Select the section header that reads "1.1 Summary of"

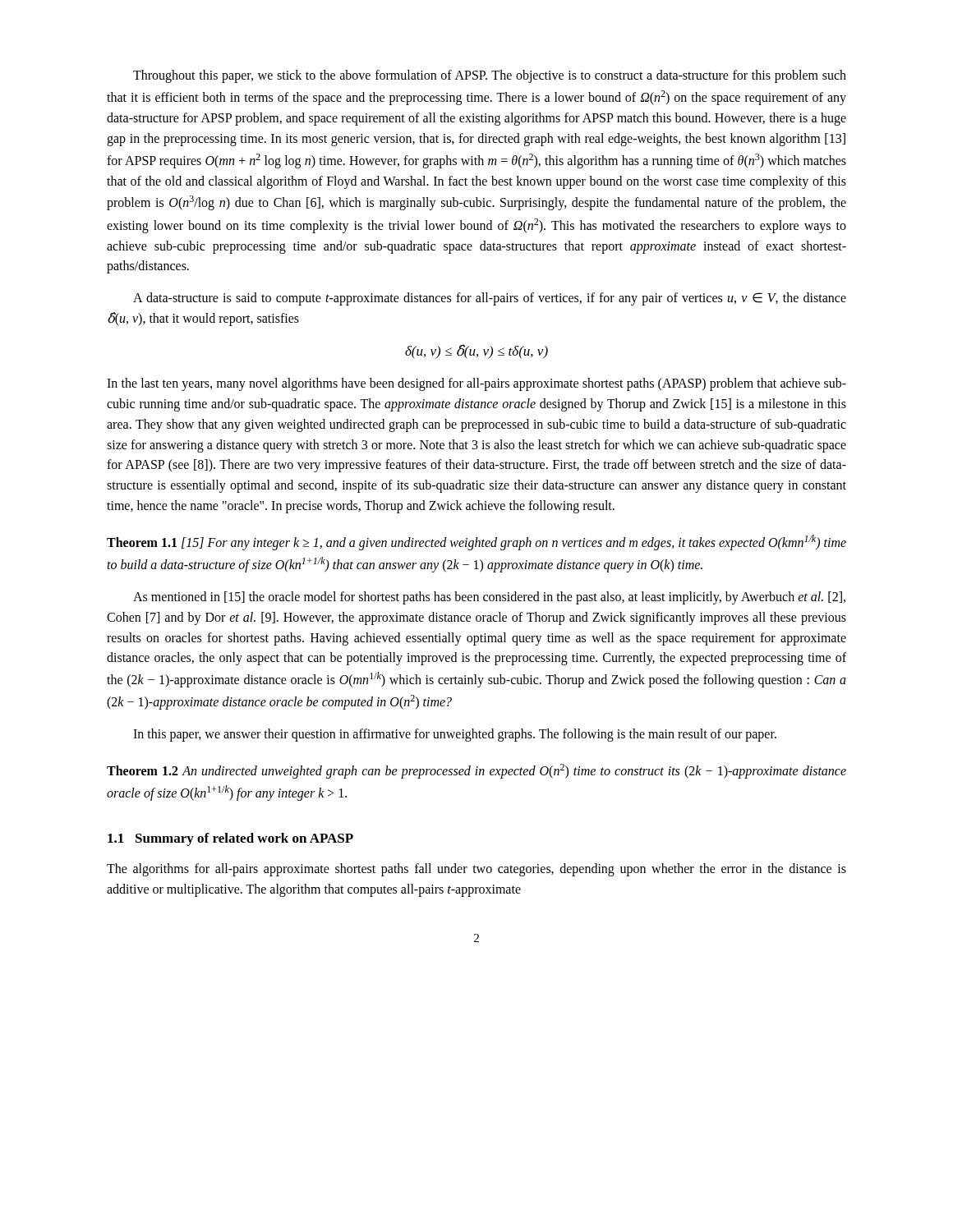click(230, 838)
